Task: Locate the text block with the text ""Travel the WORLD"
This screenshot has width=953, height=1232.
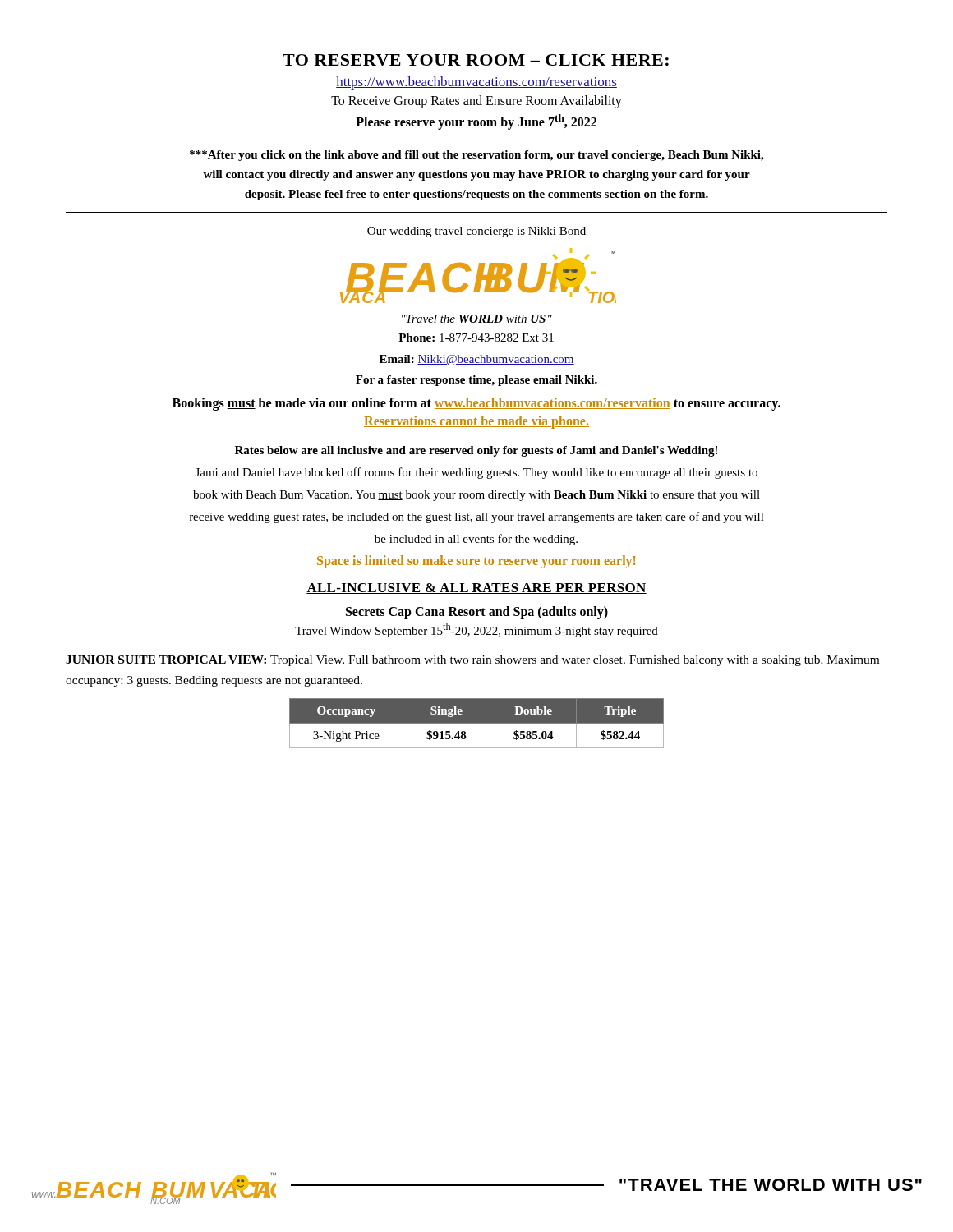Action: pos(476,319)
